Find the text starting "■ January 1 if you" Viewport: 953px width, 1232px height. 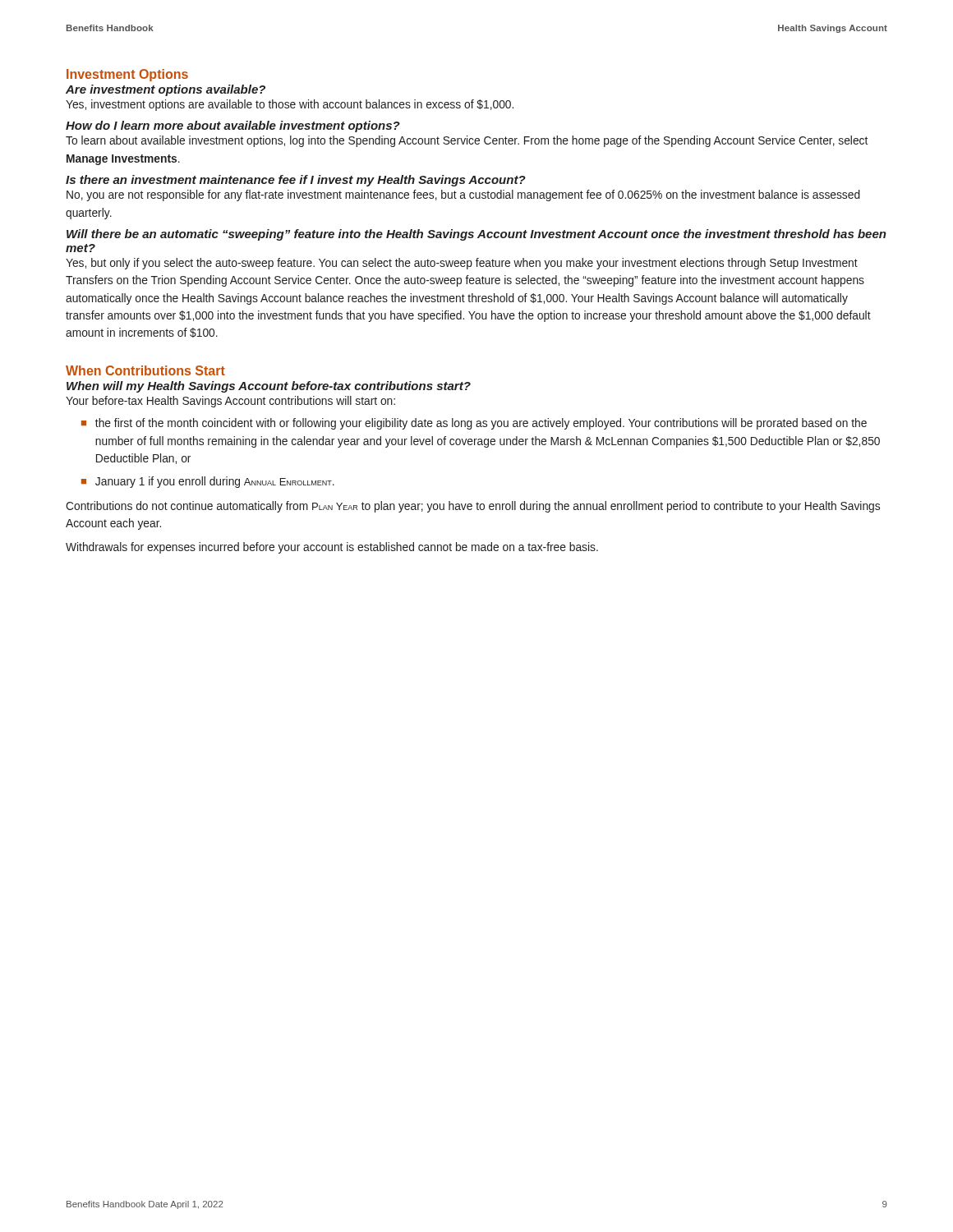coord(208,482)
